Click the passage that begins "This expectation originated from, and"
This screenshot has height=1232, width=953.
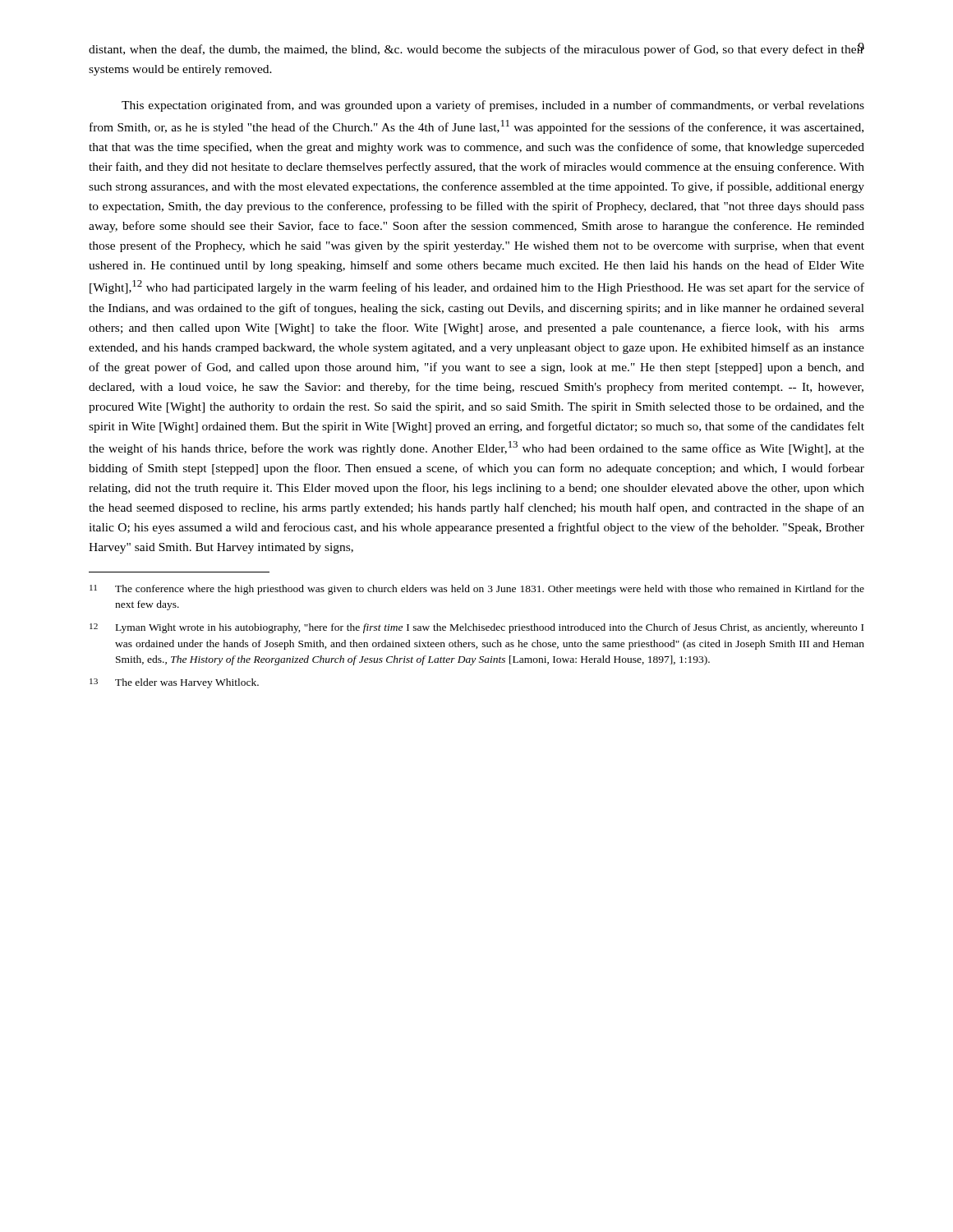click(x=476, y=326)
